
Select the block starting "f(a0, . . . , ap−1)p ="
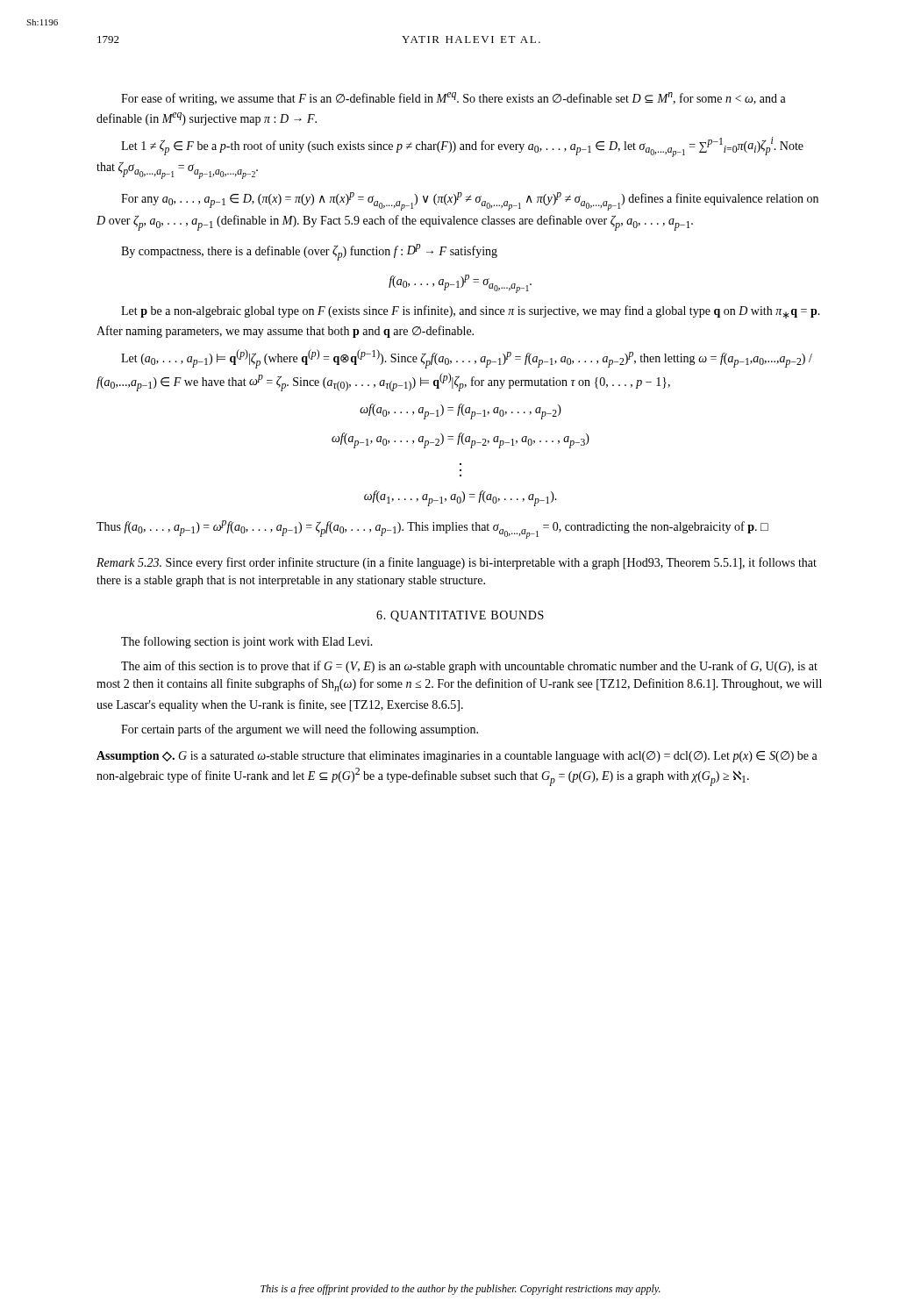click(x=460, y=282)
